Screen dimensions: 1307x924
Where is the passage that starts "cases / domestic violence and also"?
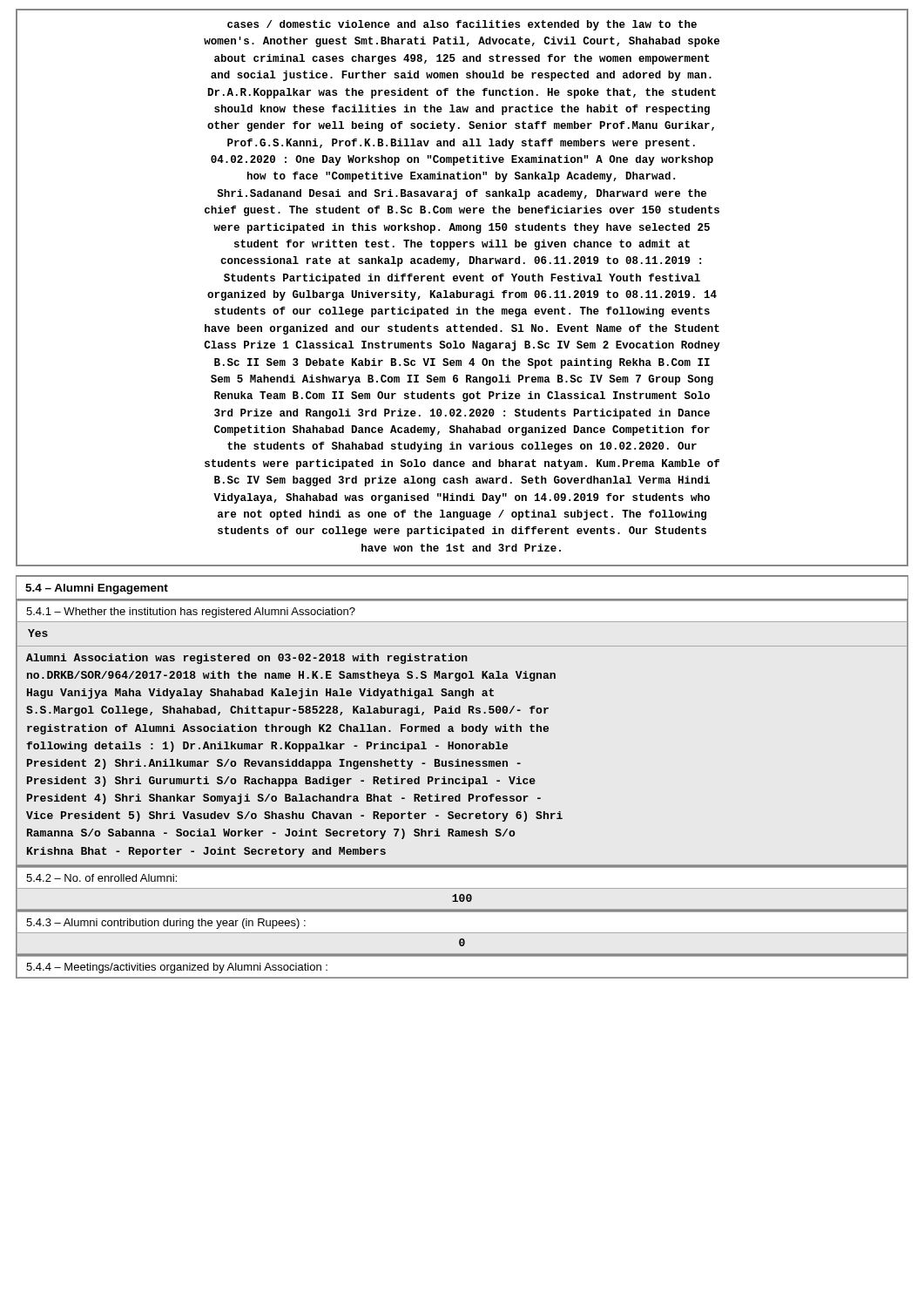click(x=462, y=287)
